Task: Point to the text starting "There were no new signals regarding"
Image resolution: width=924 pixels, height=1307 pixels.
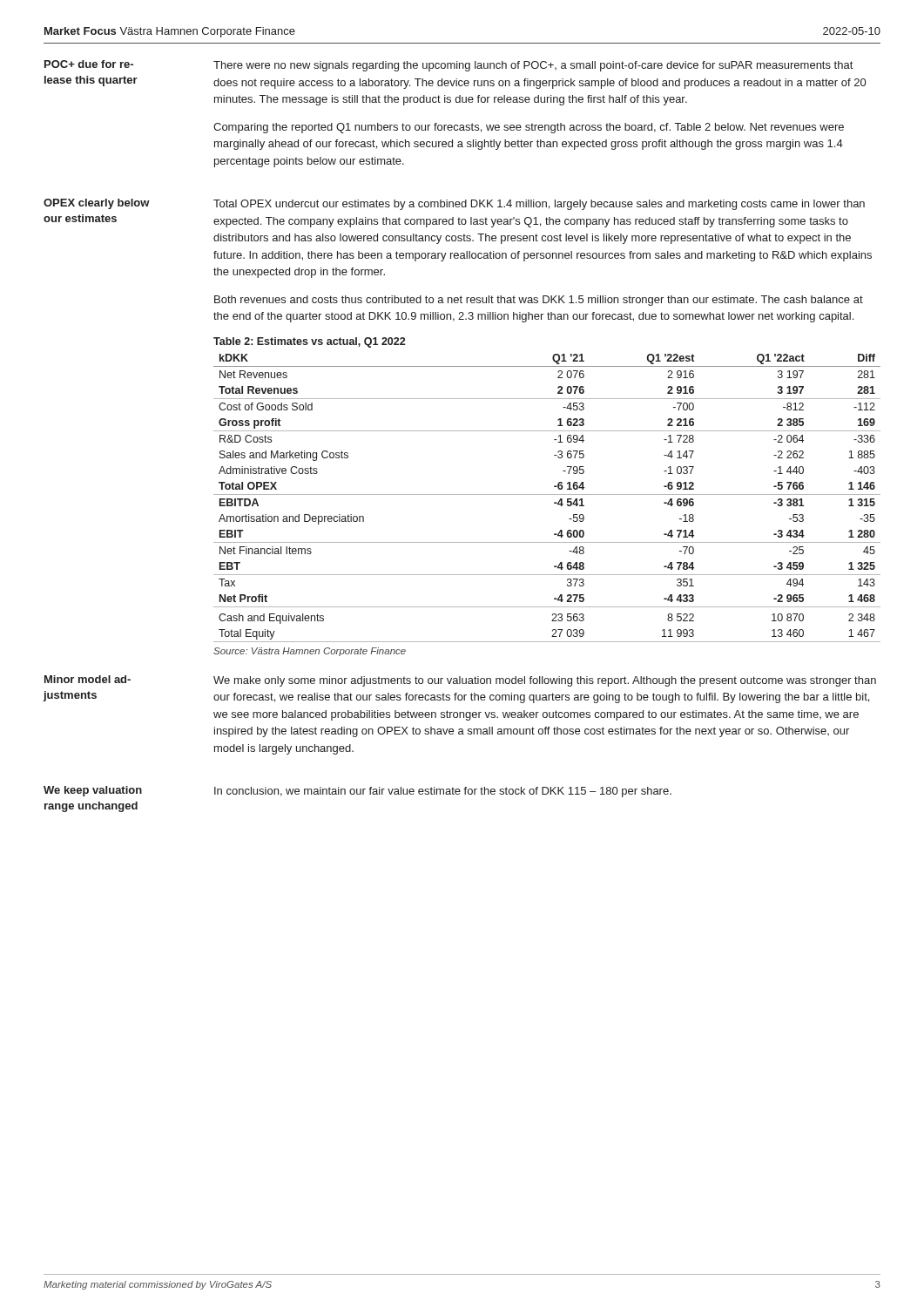Action: pyautogui.click(x=540, y=82)
